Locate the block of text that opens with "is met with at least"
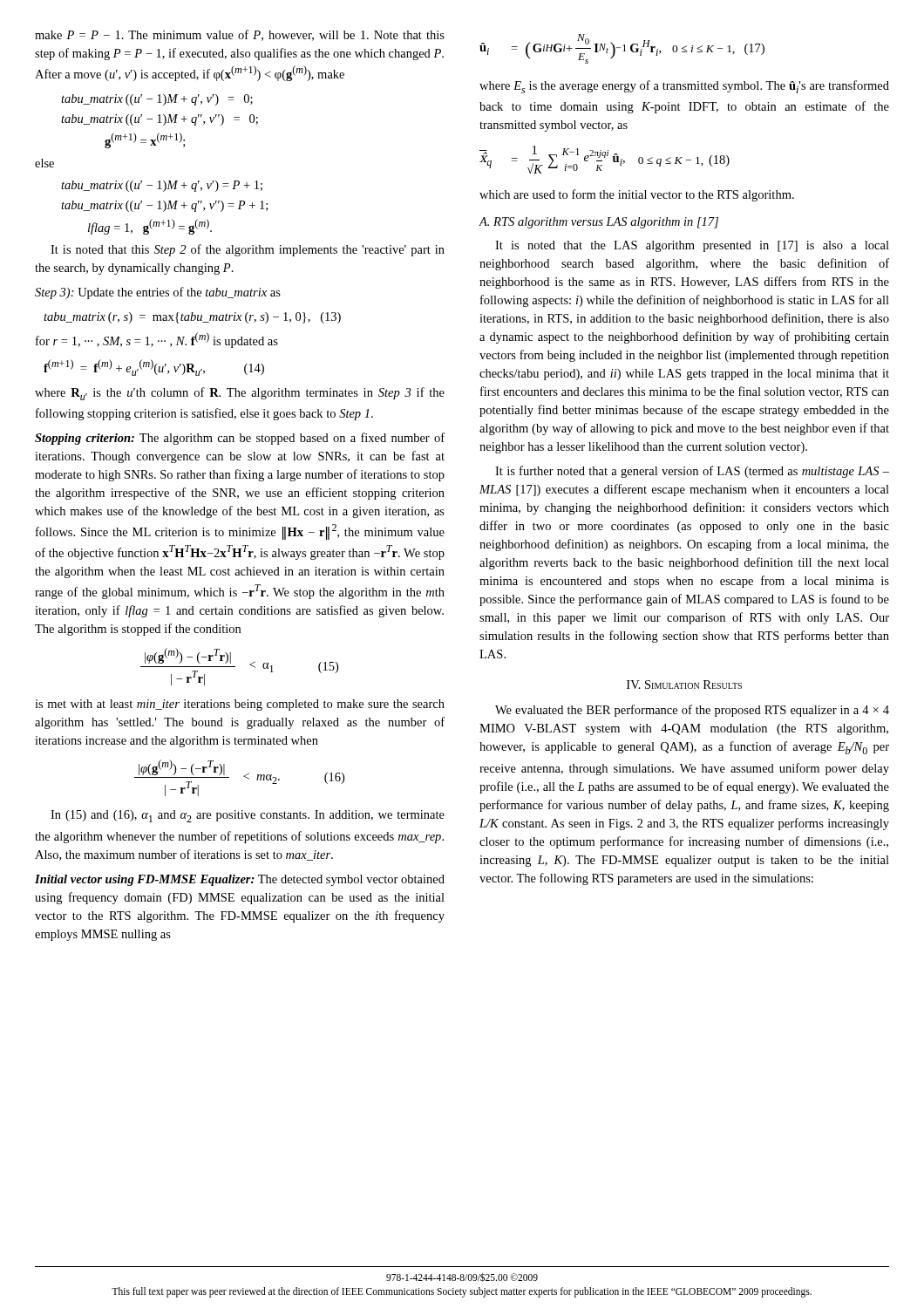Viewport: 924px width, 1308px height. tap(240, 722)
